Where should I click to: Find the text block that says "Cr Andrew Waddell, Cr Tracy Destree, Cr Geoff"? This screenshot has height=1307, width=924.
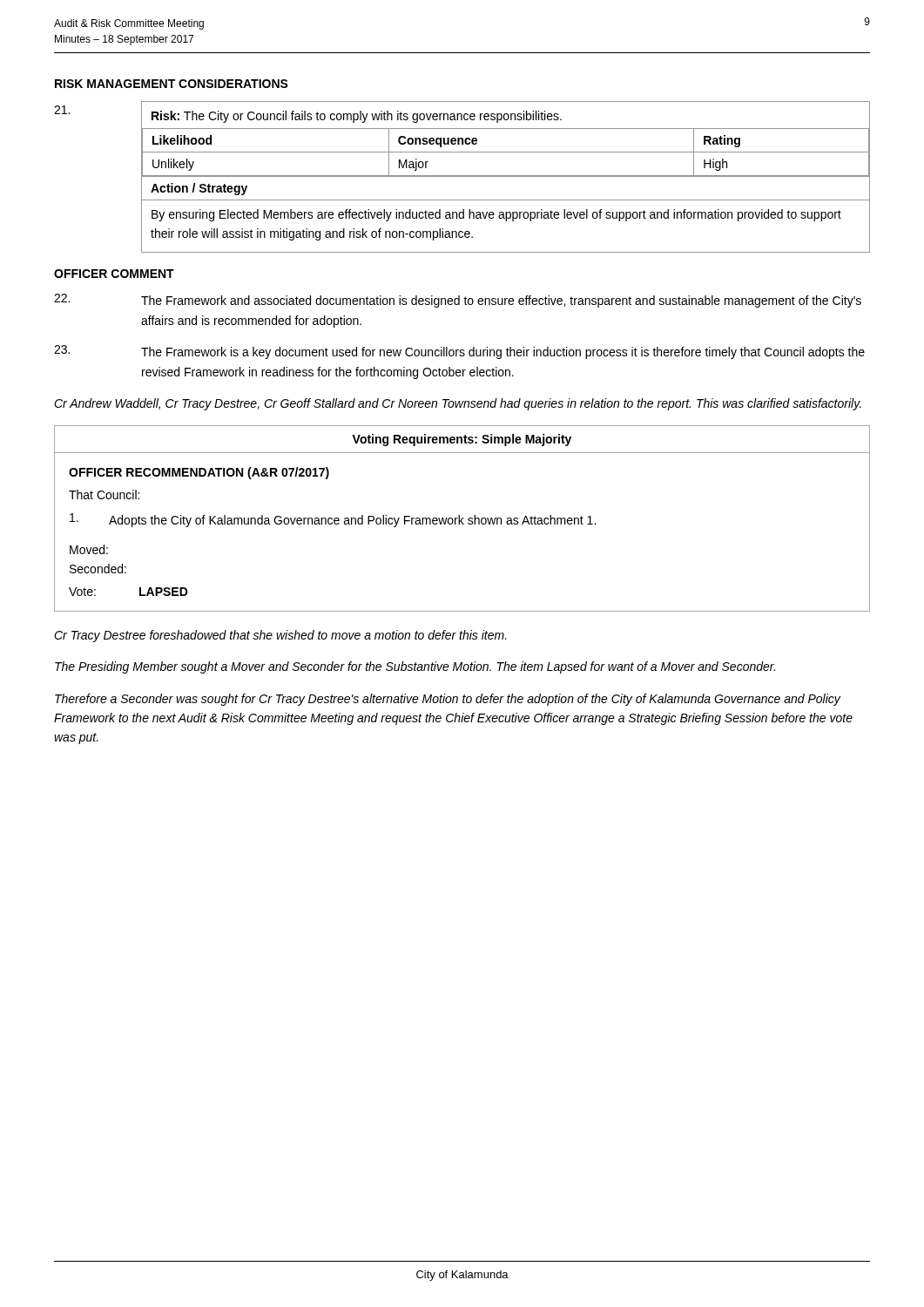point(458,403)
